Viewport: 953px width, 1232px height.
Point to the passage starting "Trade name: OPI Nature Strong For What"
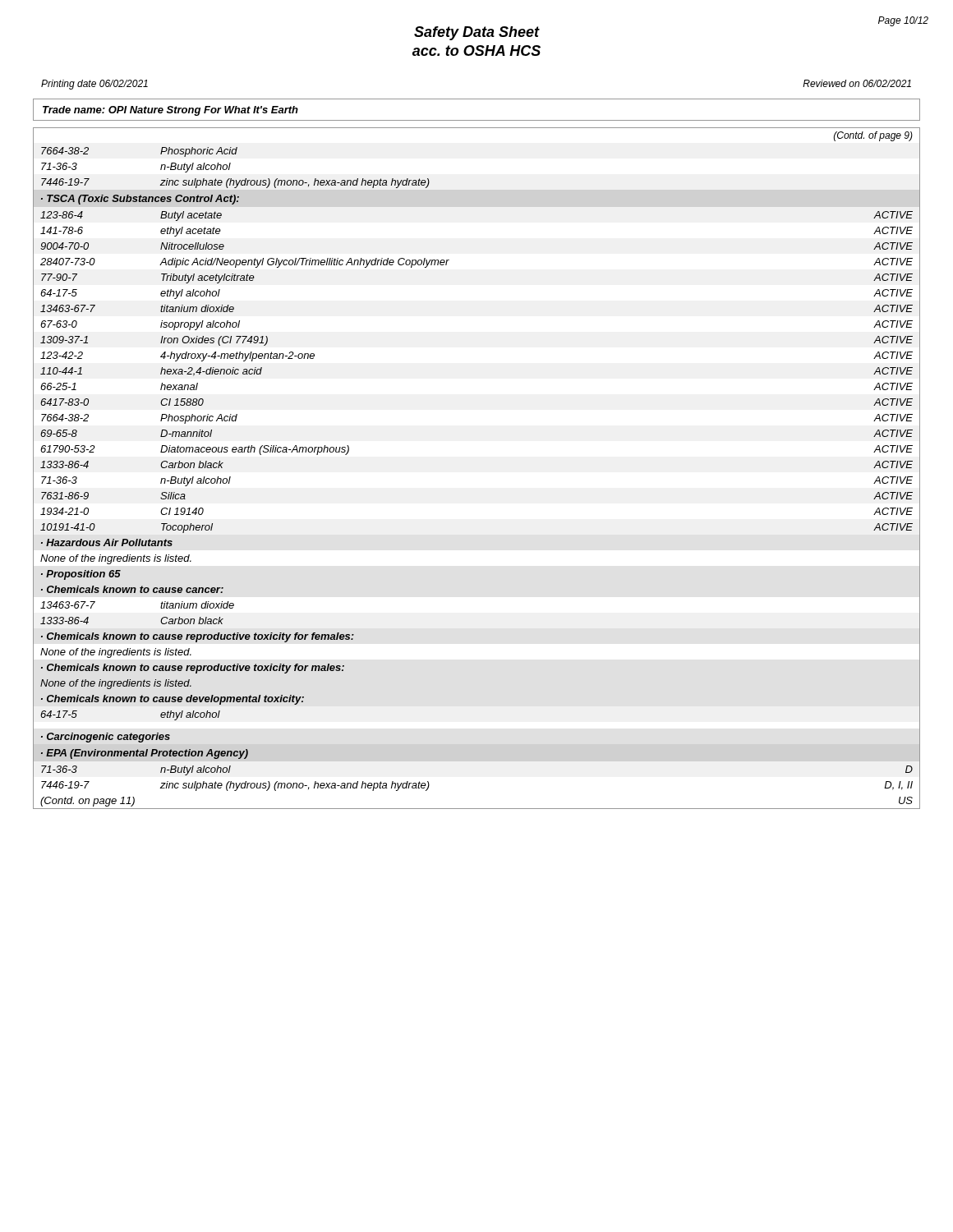tap(170, 110)
